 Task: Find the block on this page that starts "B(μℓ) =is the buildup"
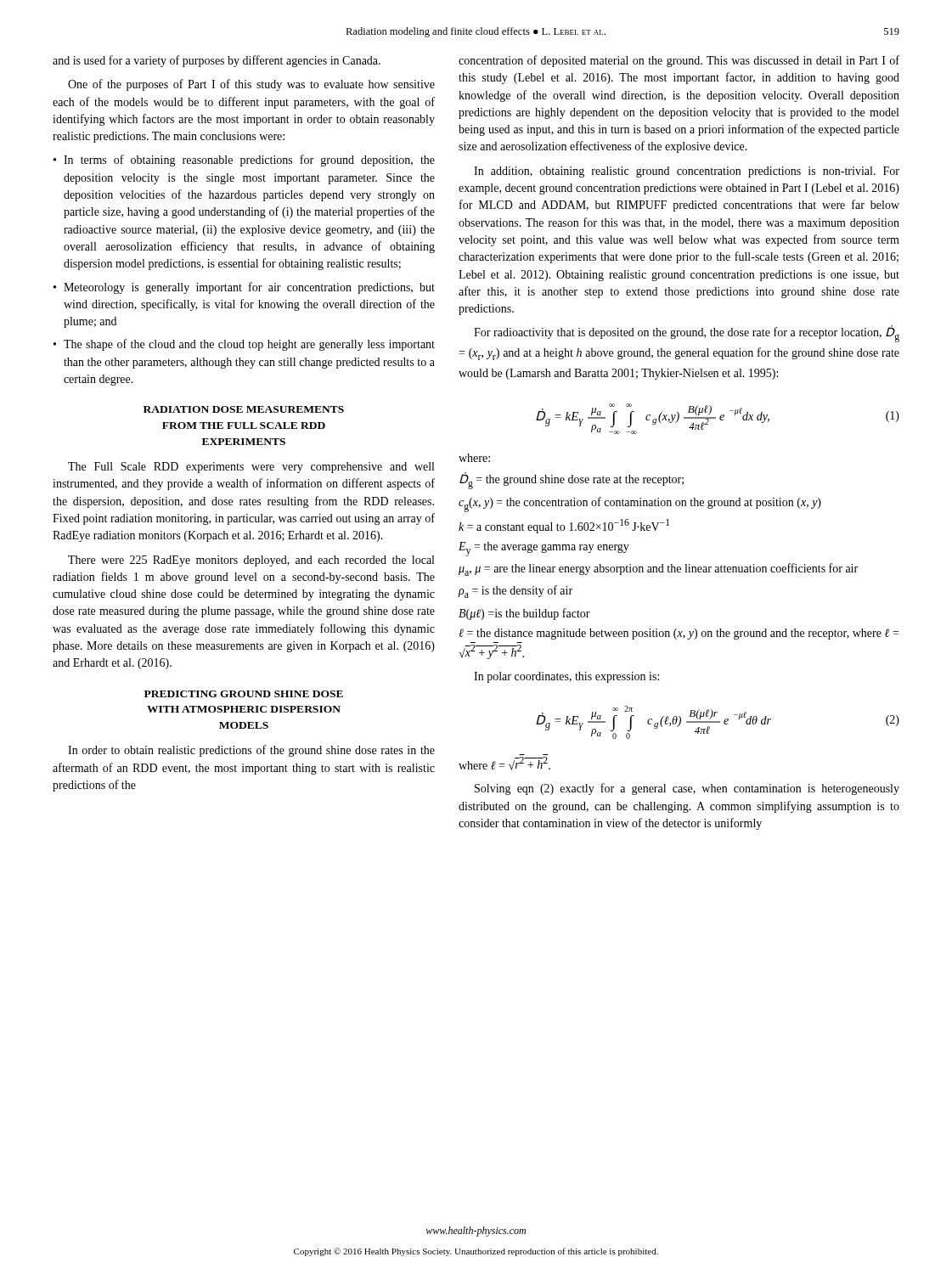click(524, 613)
